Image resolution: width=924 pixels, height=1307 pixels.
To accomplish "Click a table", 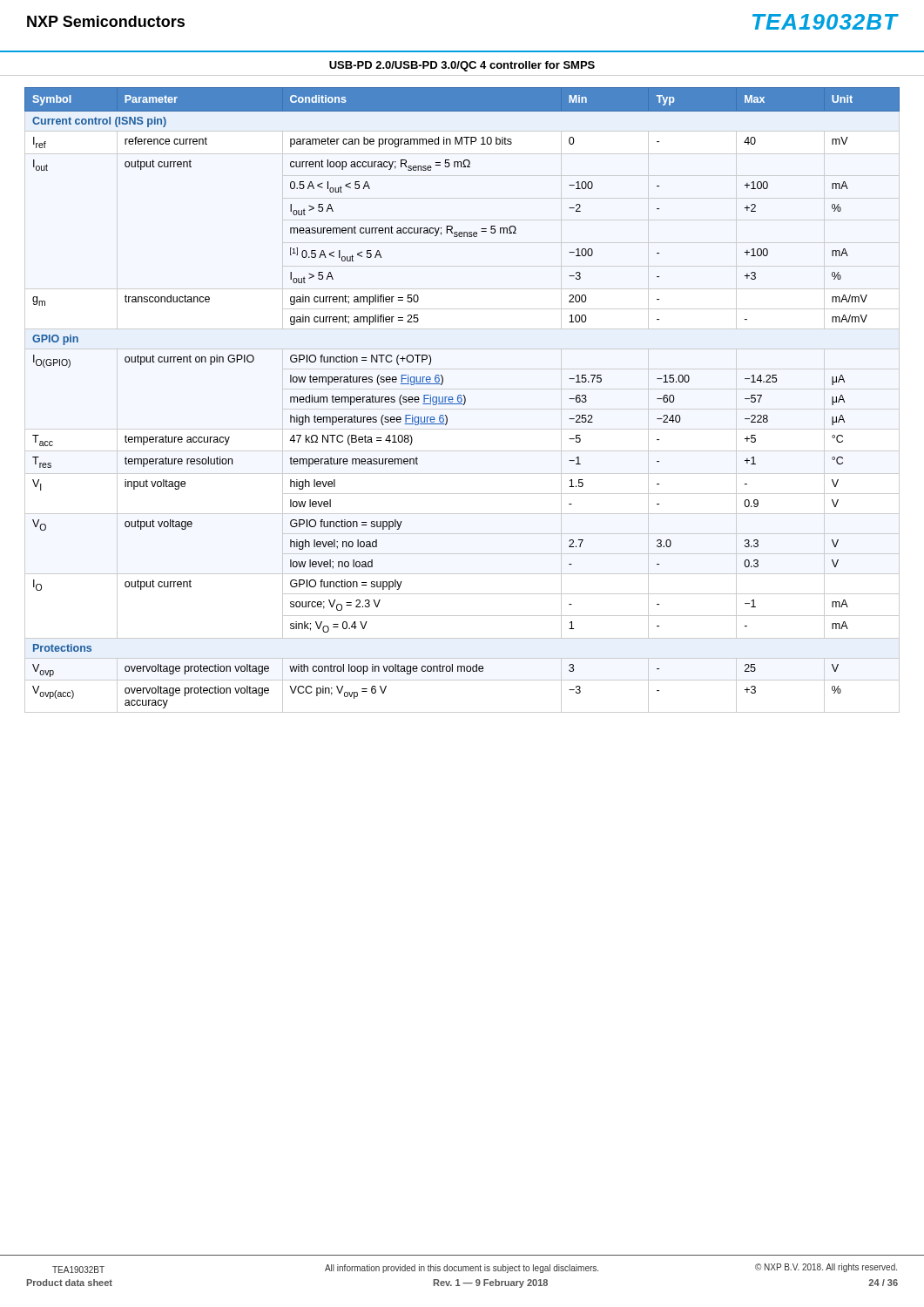I will coord(462,400).
